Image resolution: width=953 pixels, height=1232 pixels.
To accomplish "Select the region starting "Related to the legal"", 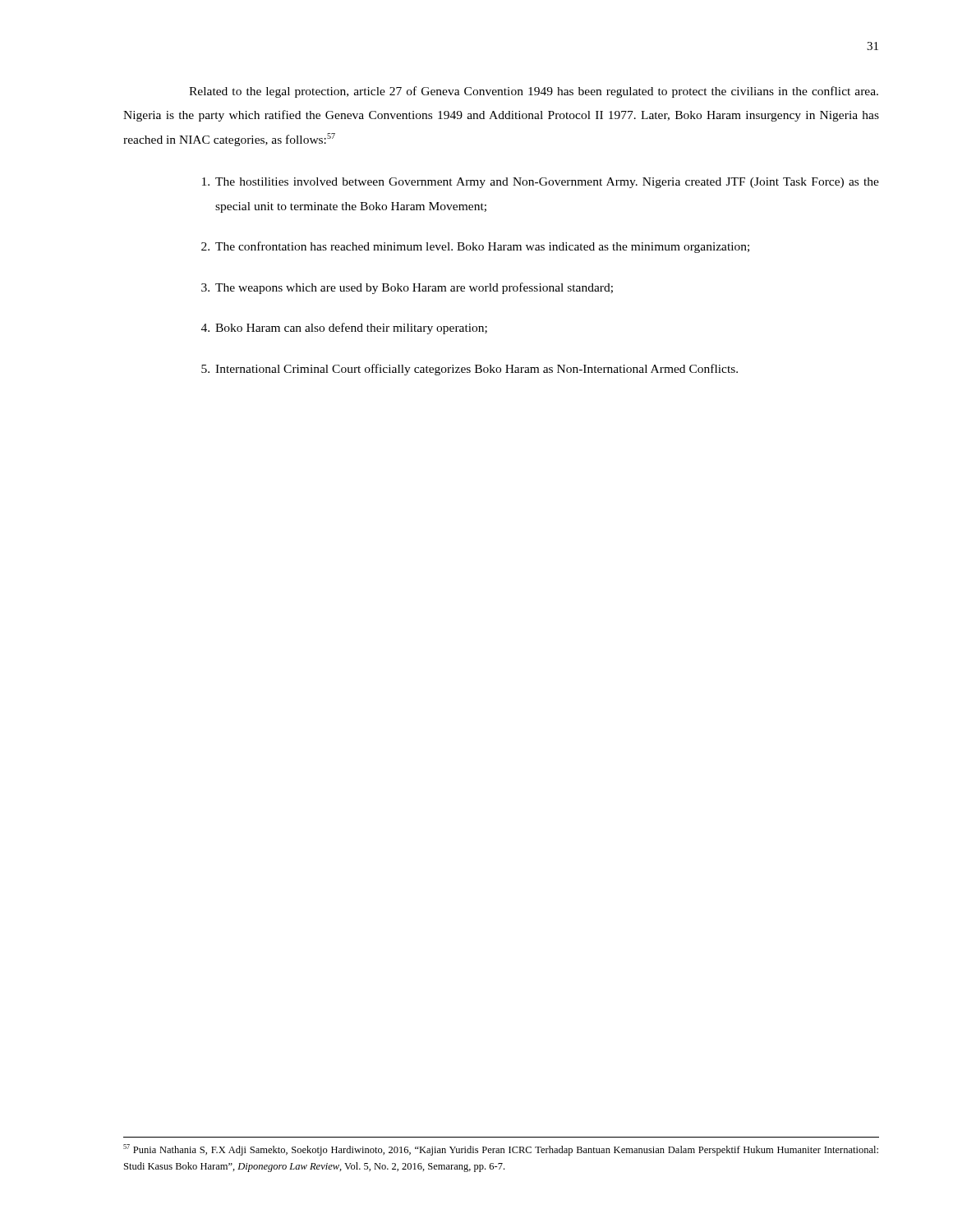I will [501, 115].
